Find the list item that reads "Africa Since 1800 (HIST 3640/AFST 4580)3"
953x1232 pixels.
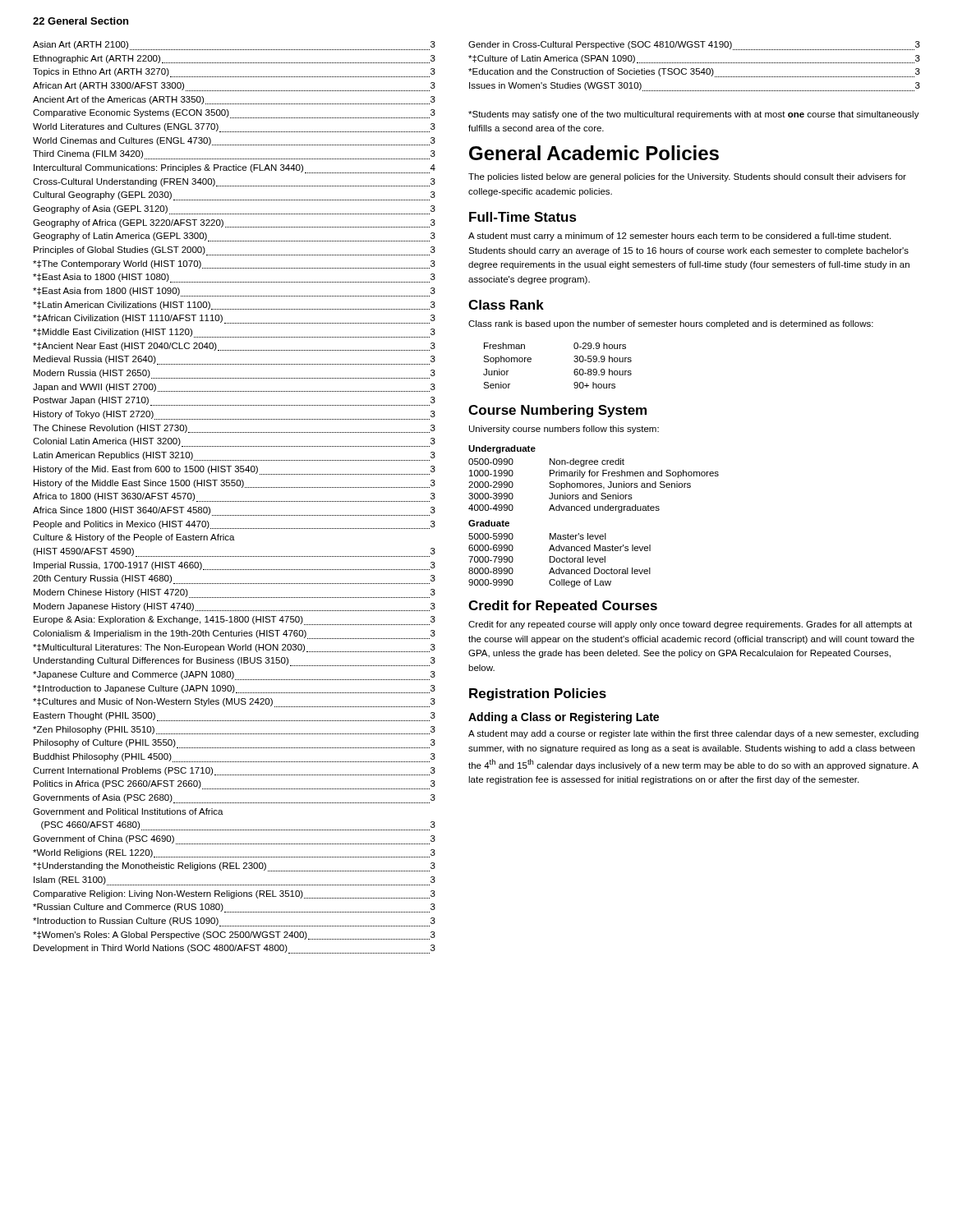point(234,510)
